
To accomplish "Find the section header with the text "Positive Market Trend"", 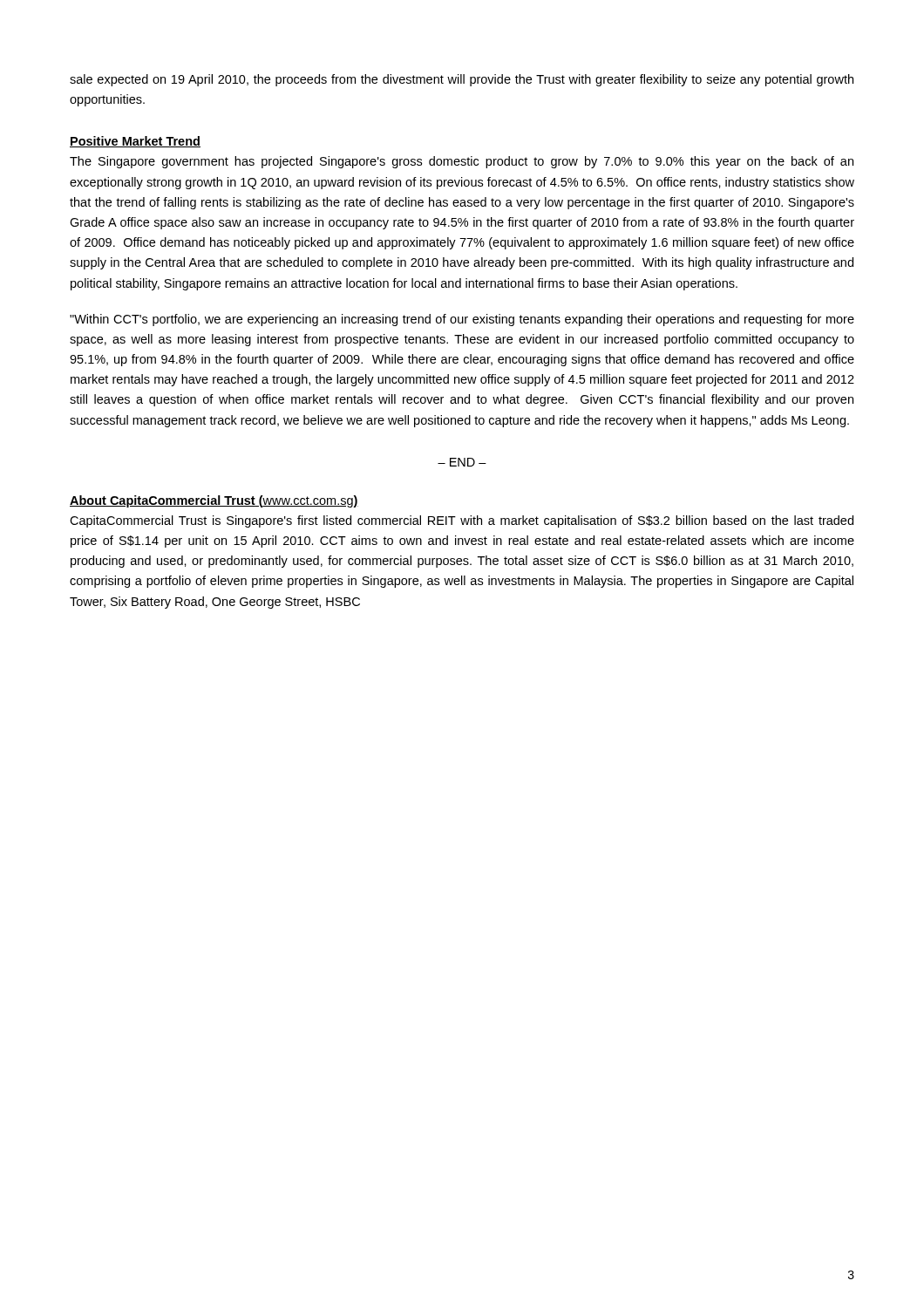I will [x=135, y=142].
